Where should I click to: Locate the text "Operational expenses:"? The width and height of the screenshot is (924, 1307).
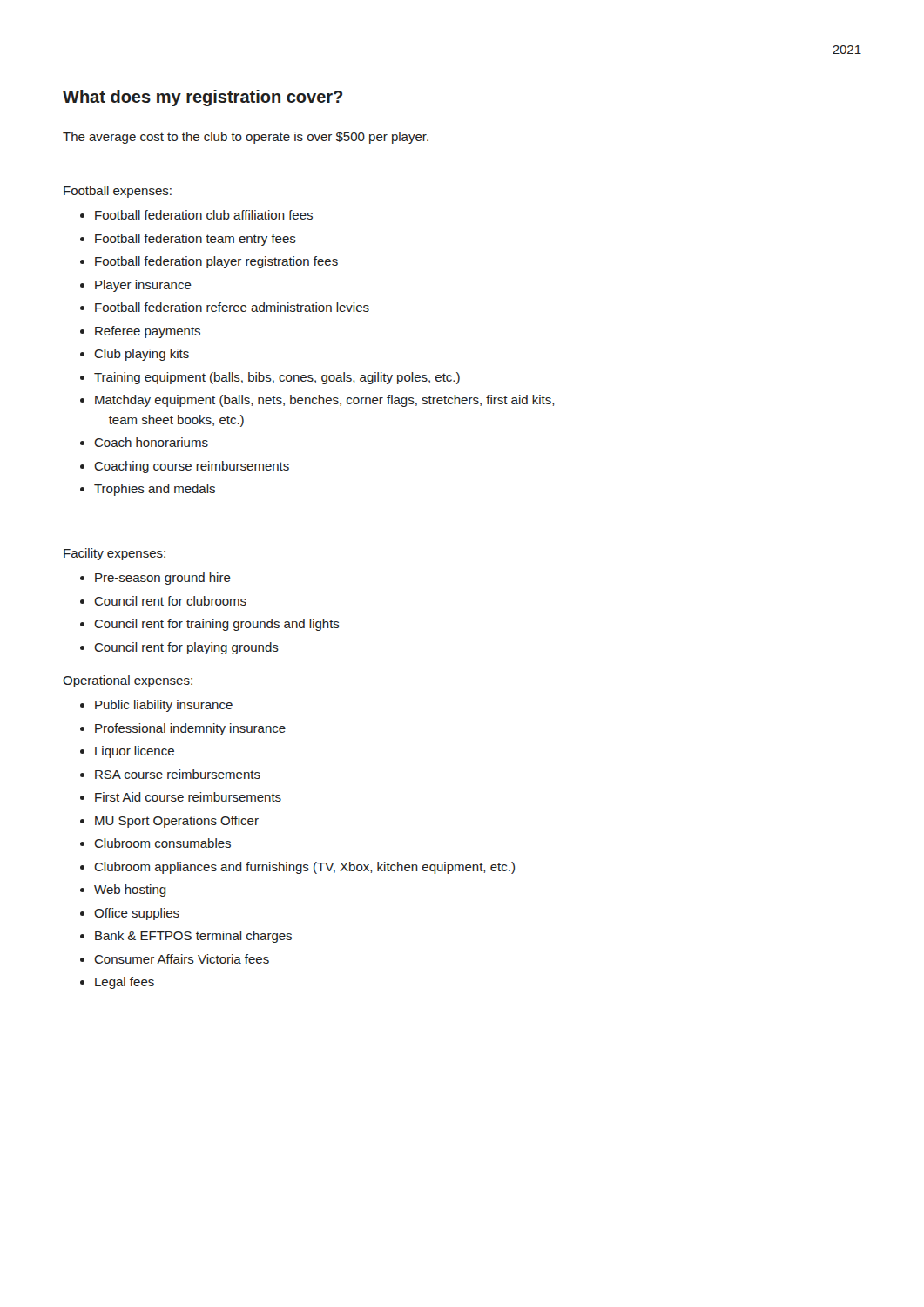pyautogui.click(x=128, y=680)
